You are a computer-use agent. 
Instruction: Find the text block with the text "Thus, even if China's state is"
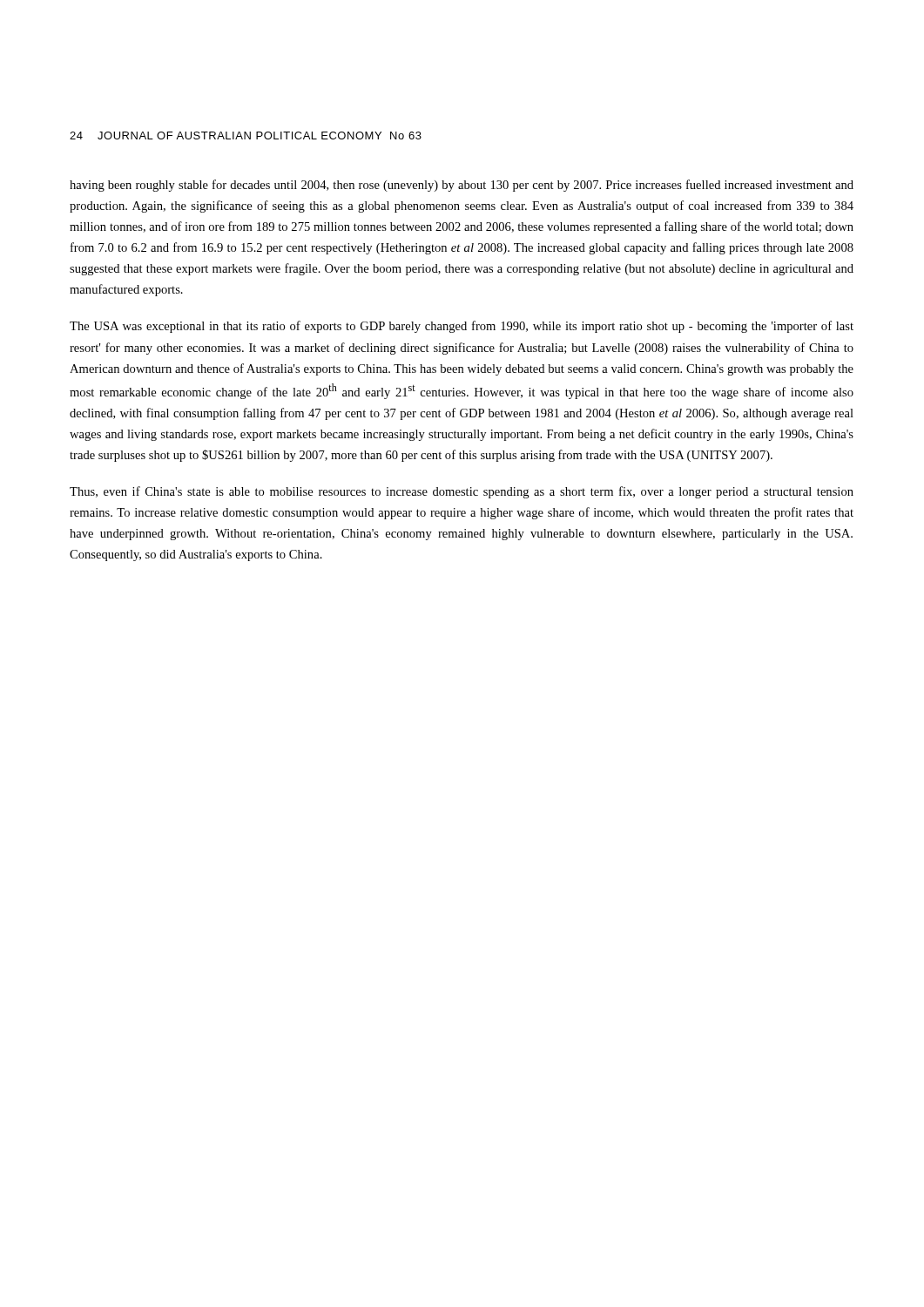(x=462, y=523)
